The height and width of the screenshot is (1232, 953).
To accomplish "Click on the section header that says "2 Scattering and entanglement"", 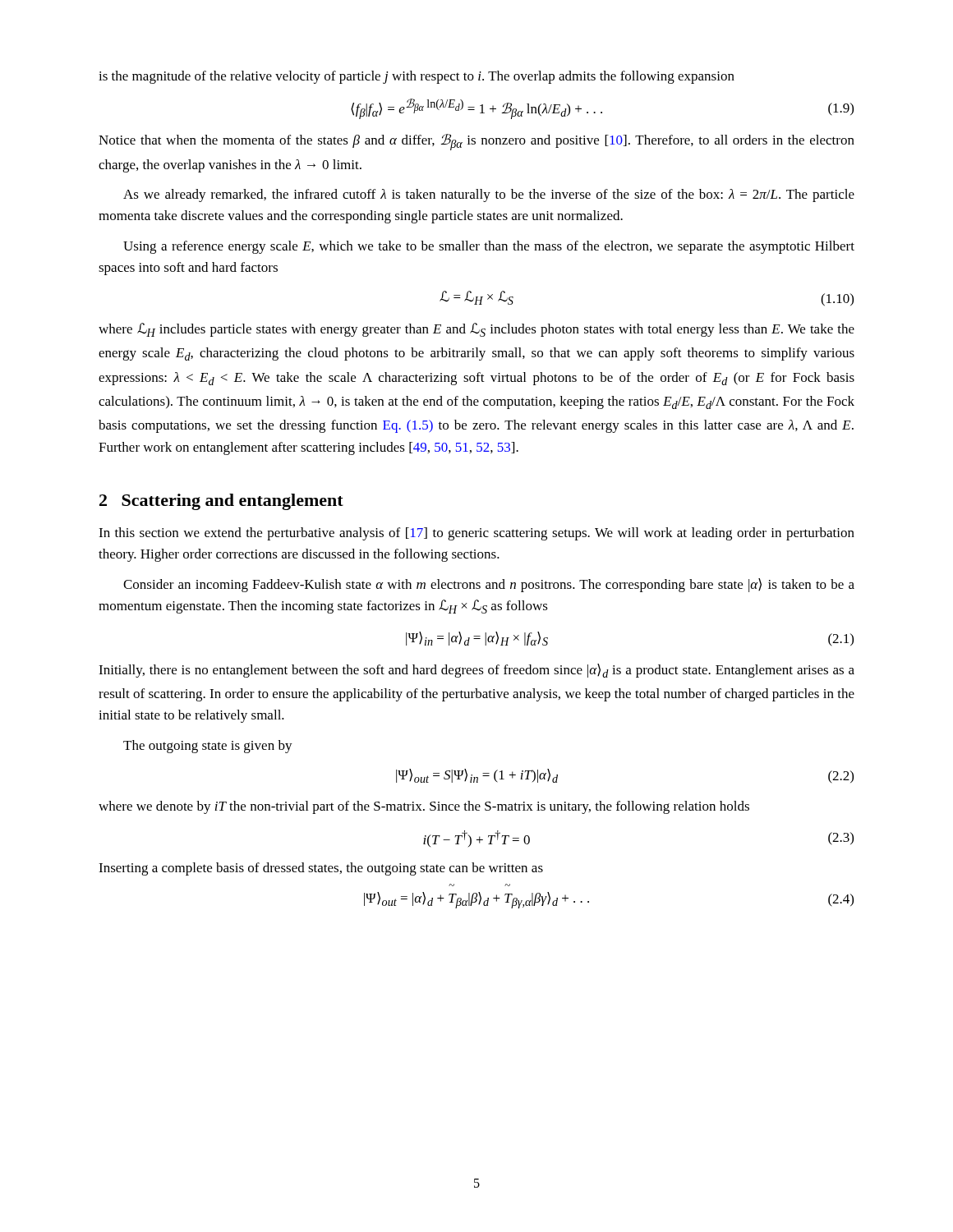I will (221, 500).
